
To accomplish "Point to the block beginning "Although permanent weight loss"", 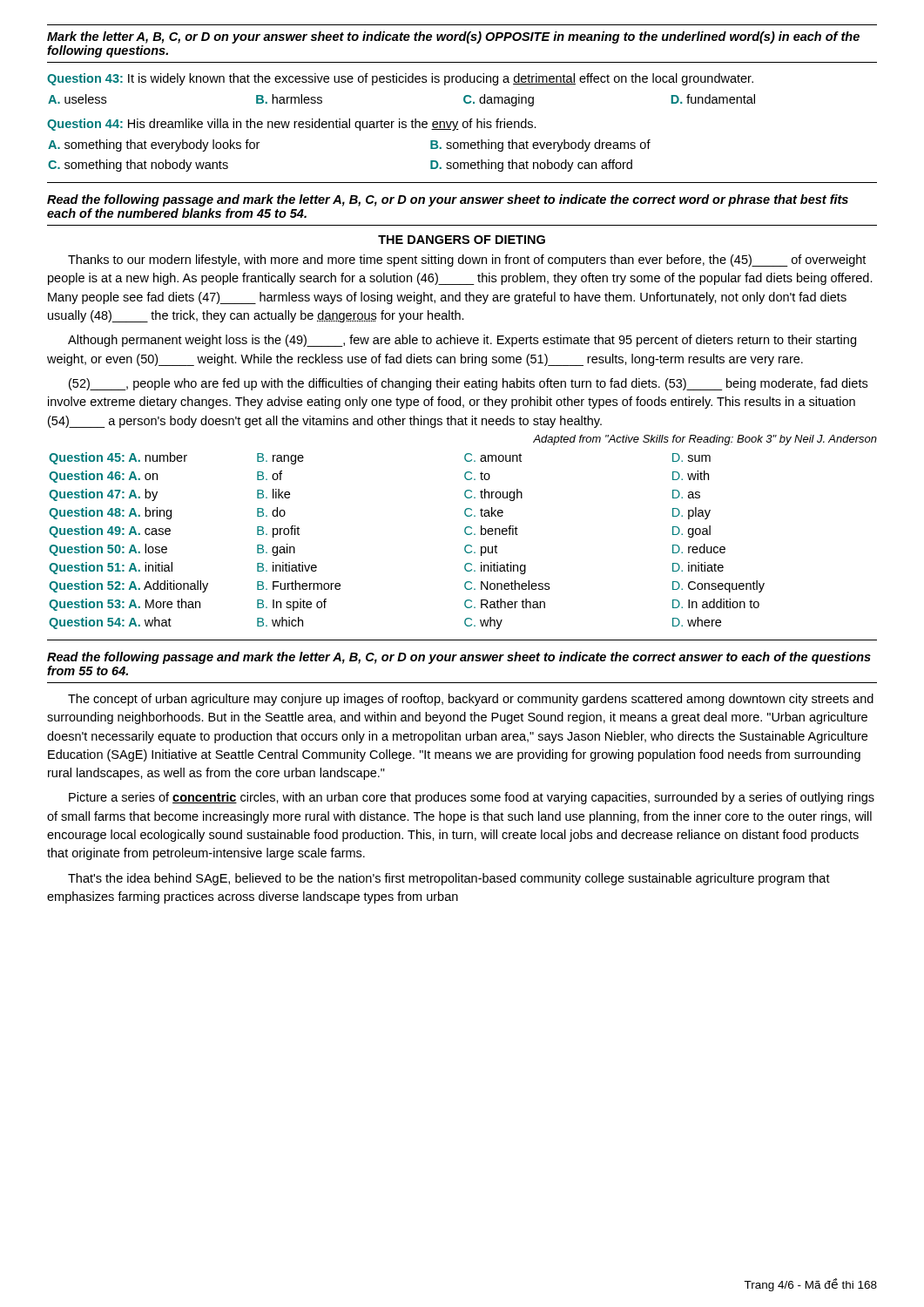I will tap(452, 349).
